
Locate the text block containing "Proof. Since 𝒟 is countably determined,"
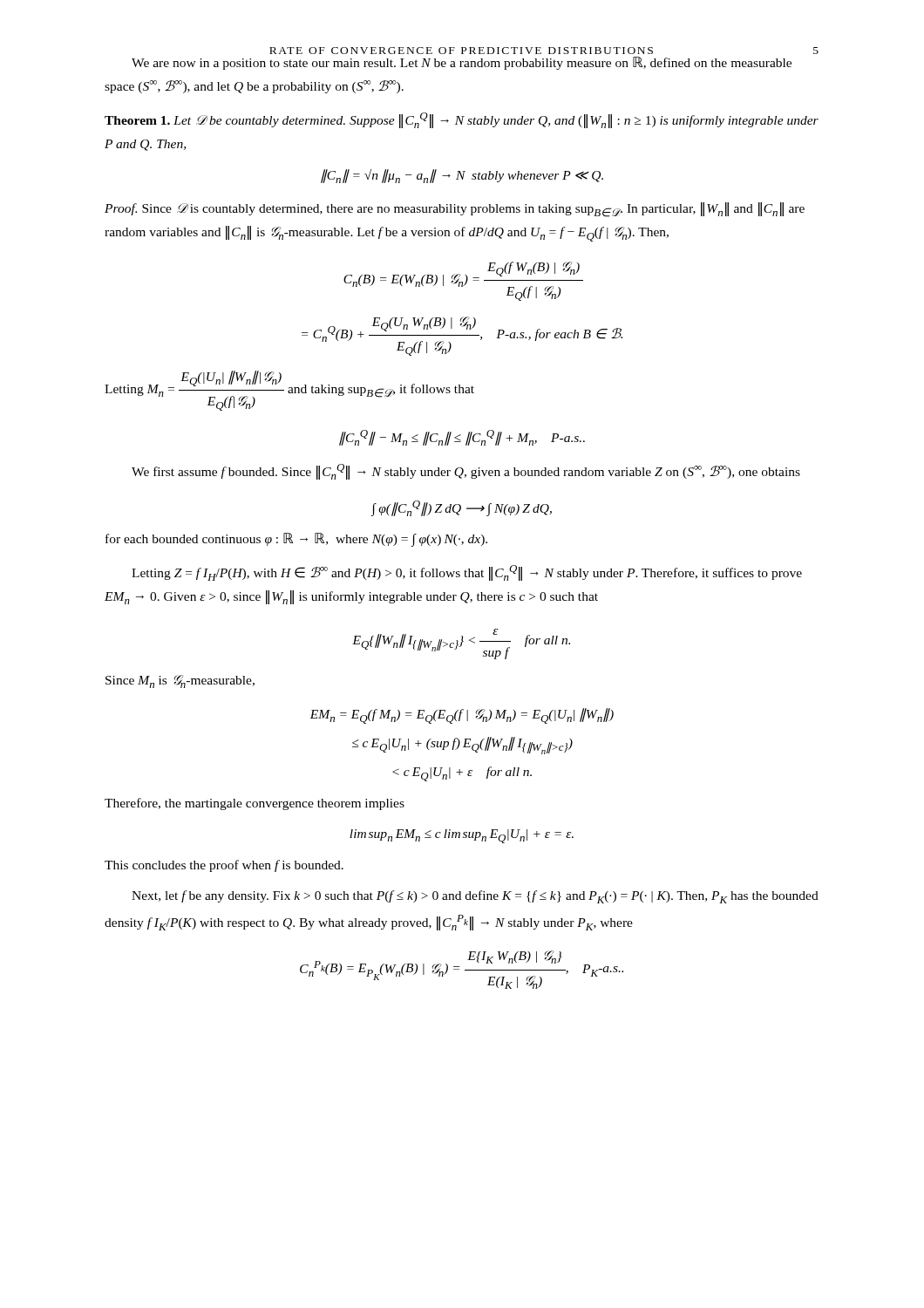click(462, 221)
